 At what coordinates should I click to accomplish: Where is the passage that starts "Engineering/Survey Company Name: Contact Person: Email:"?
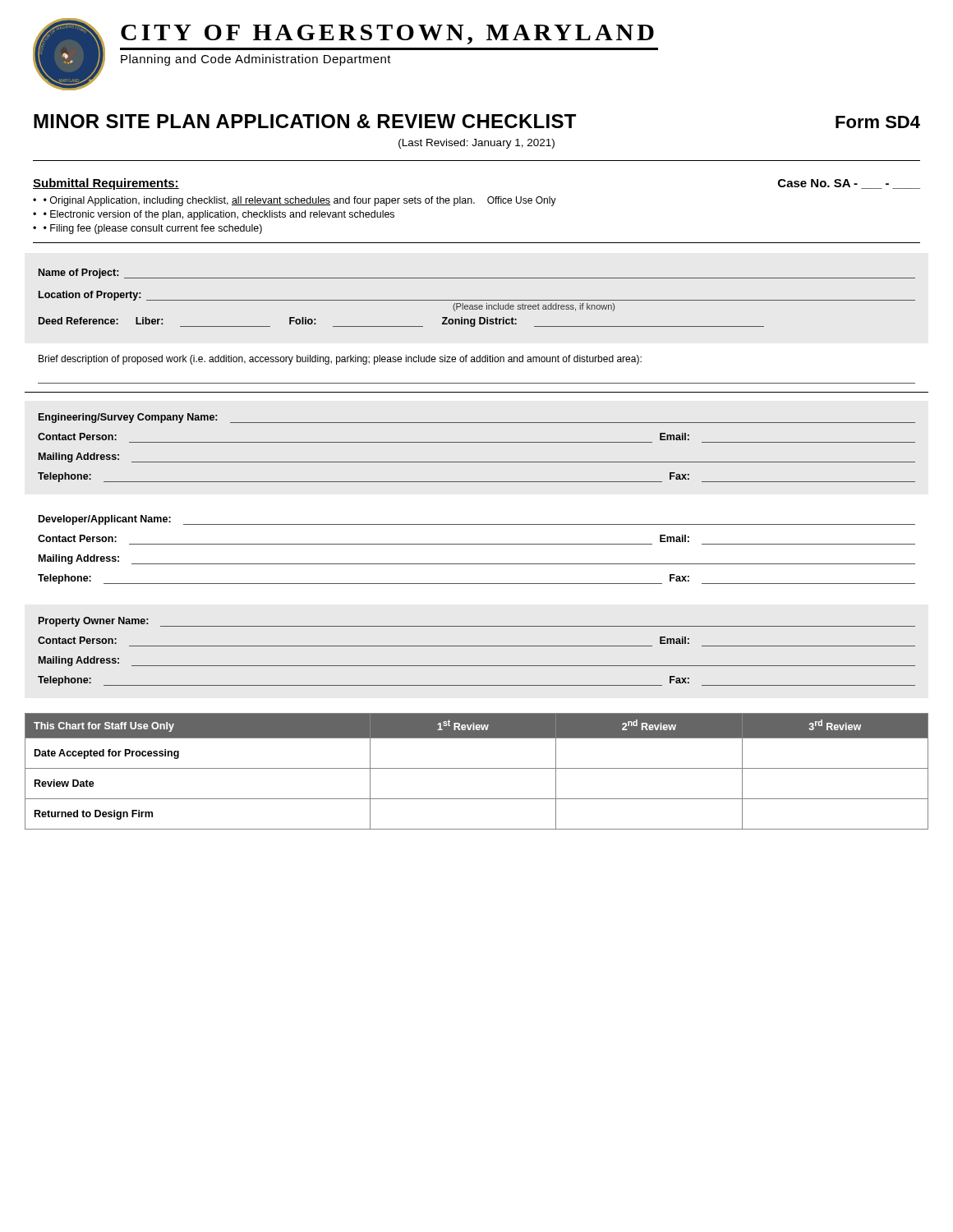pos(476,446)
